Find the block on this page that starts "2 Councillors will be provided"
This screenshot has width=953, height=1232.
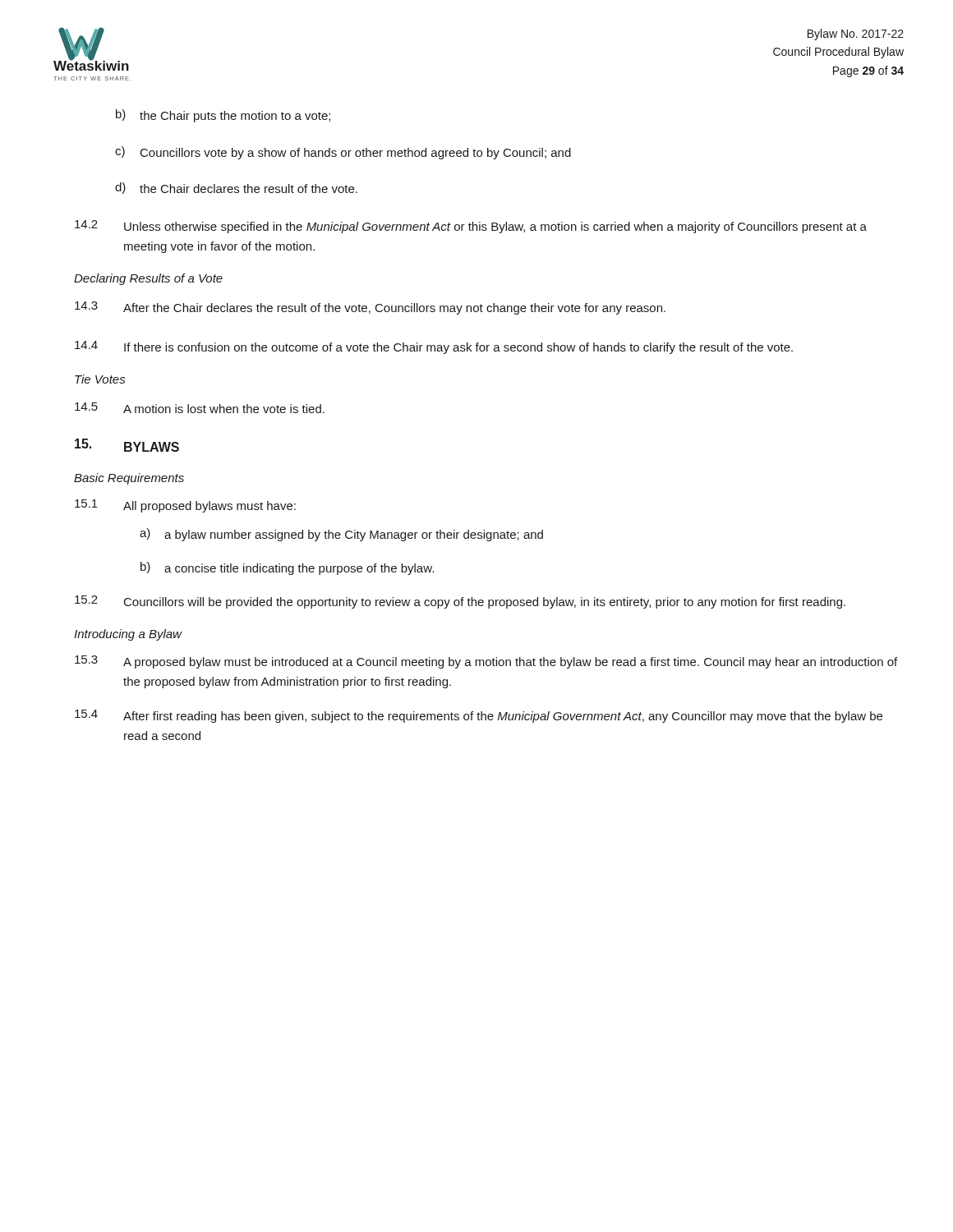click(x=460, y=602)
